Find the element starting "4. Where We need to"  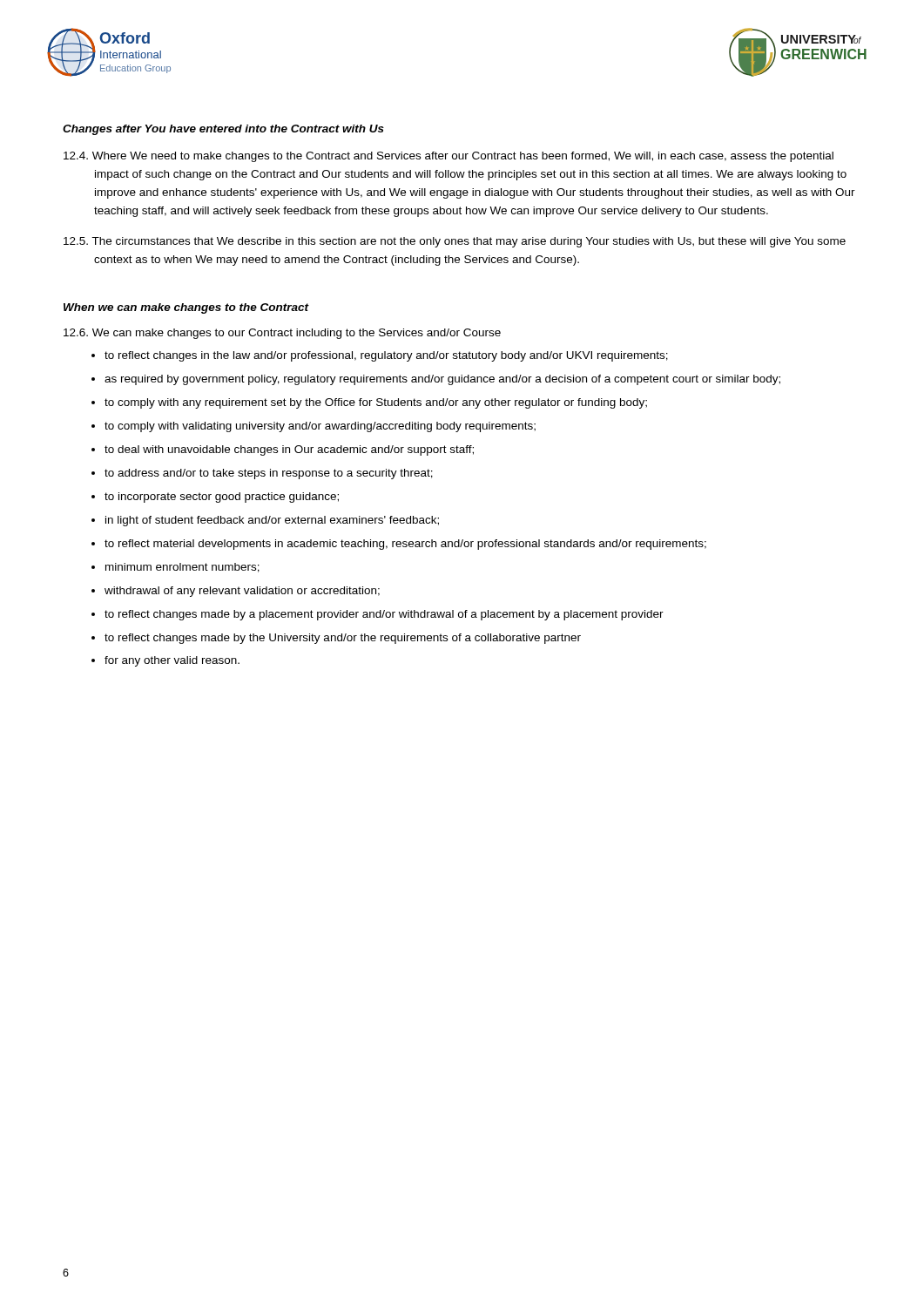tap(462, 184)
